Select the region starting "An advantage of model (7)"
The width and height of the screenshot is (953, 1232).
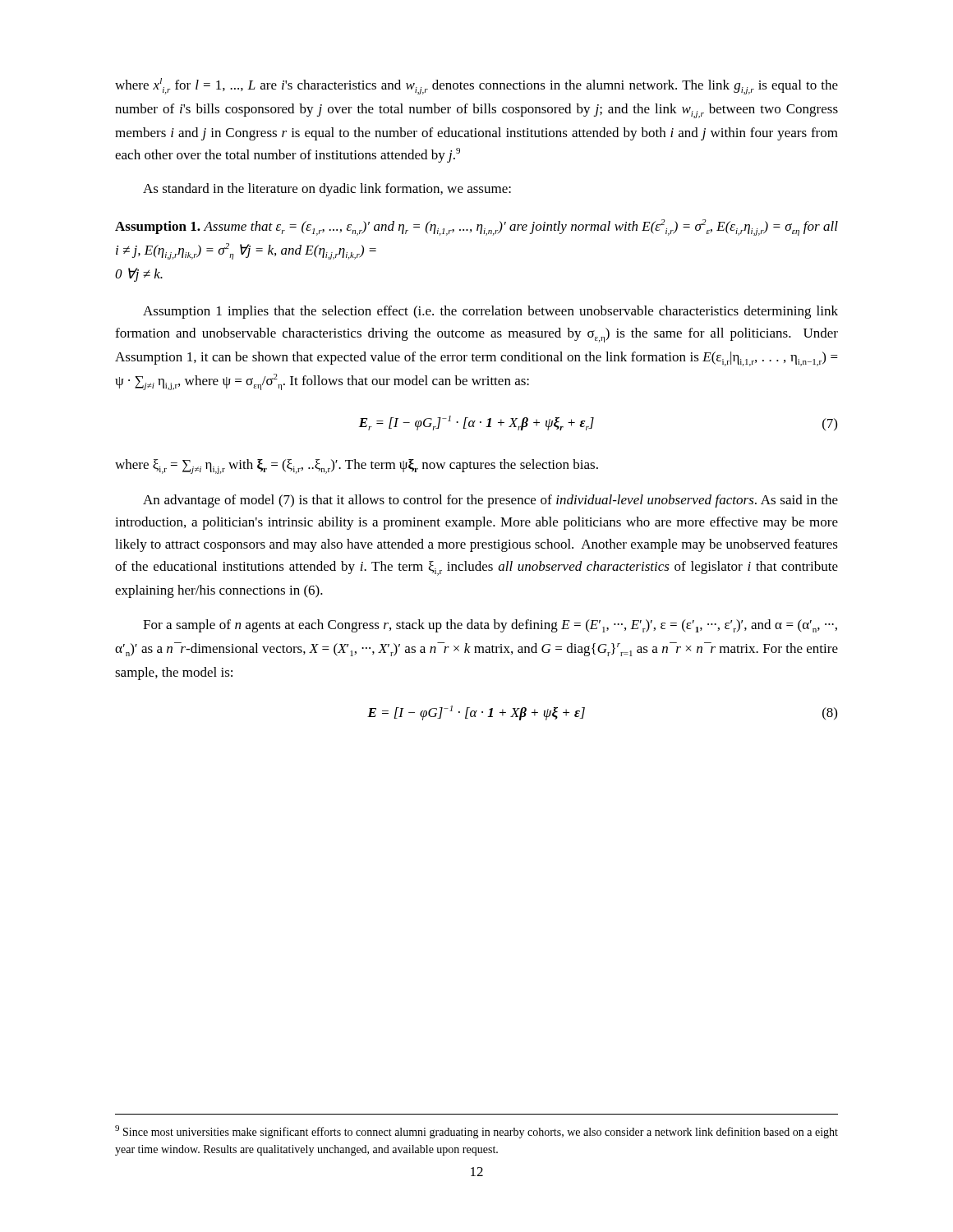476,545
